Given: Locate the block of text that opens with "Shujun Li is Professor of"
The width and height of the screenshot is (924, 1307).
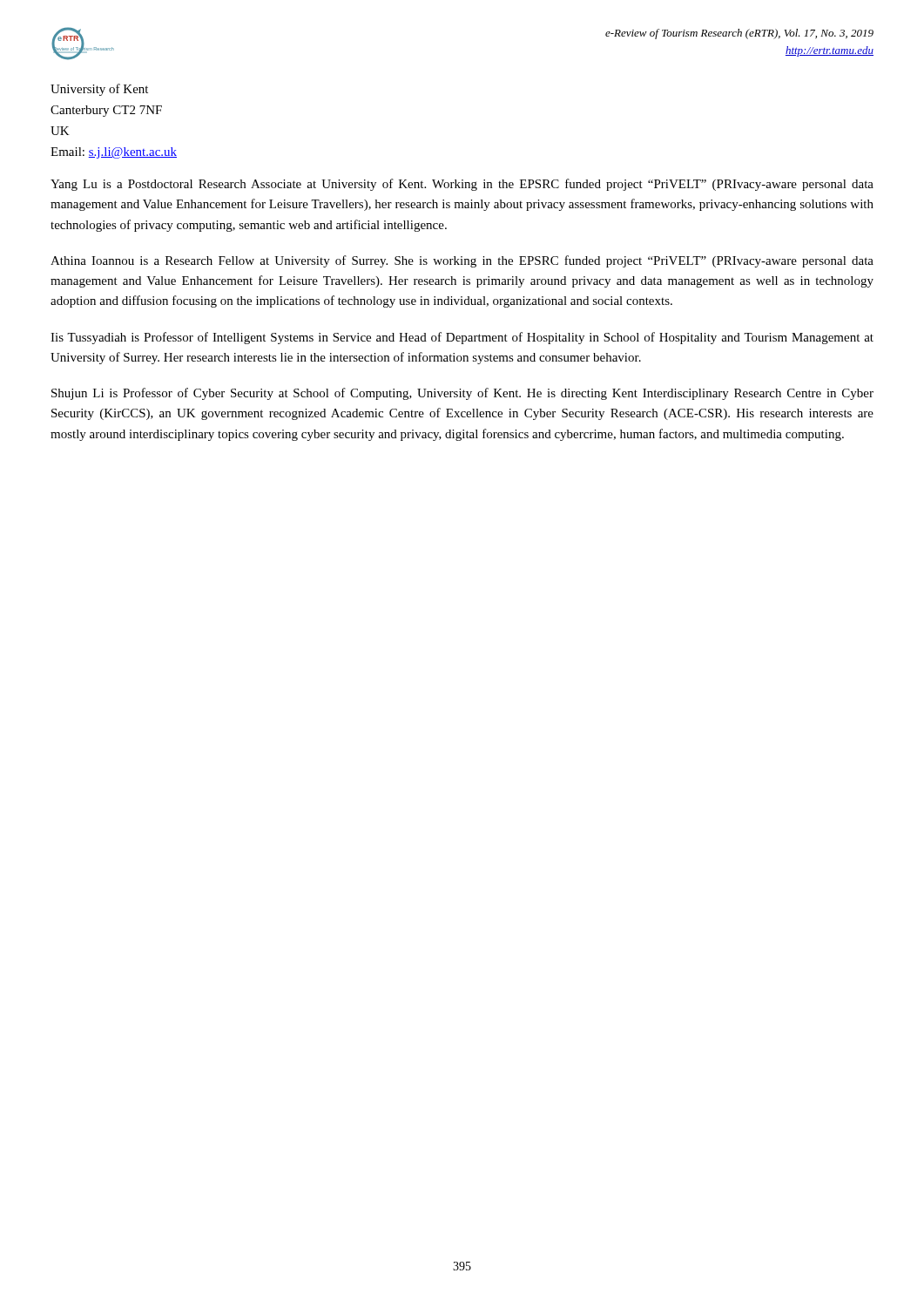Looking at the screenshot, I should (462, 413).
